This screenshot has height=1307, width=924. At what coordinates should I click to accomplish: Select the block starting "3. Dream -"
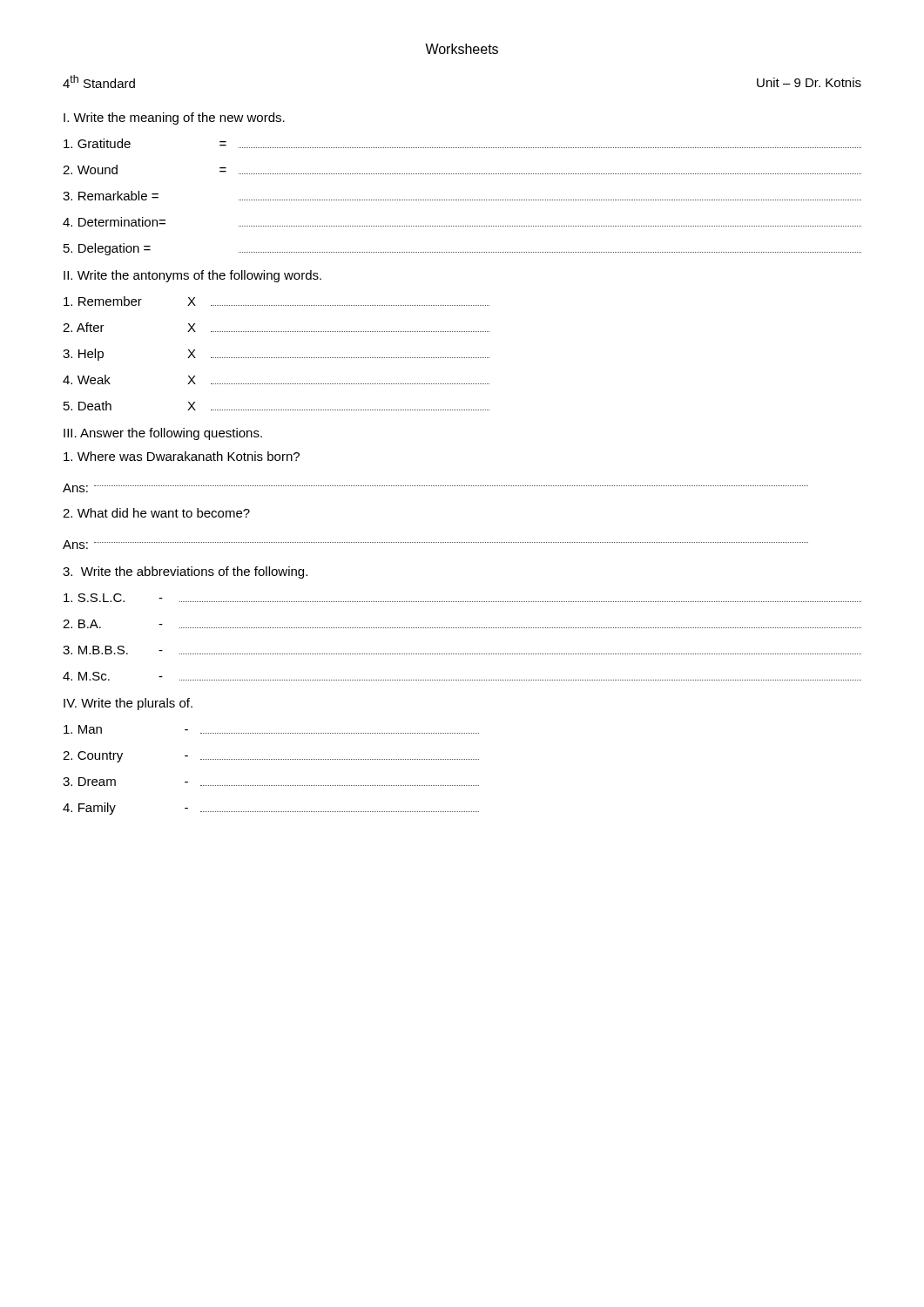click(x=271, y=780)
